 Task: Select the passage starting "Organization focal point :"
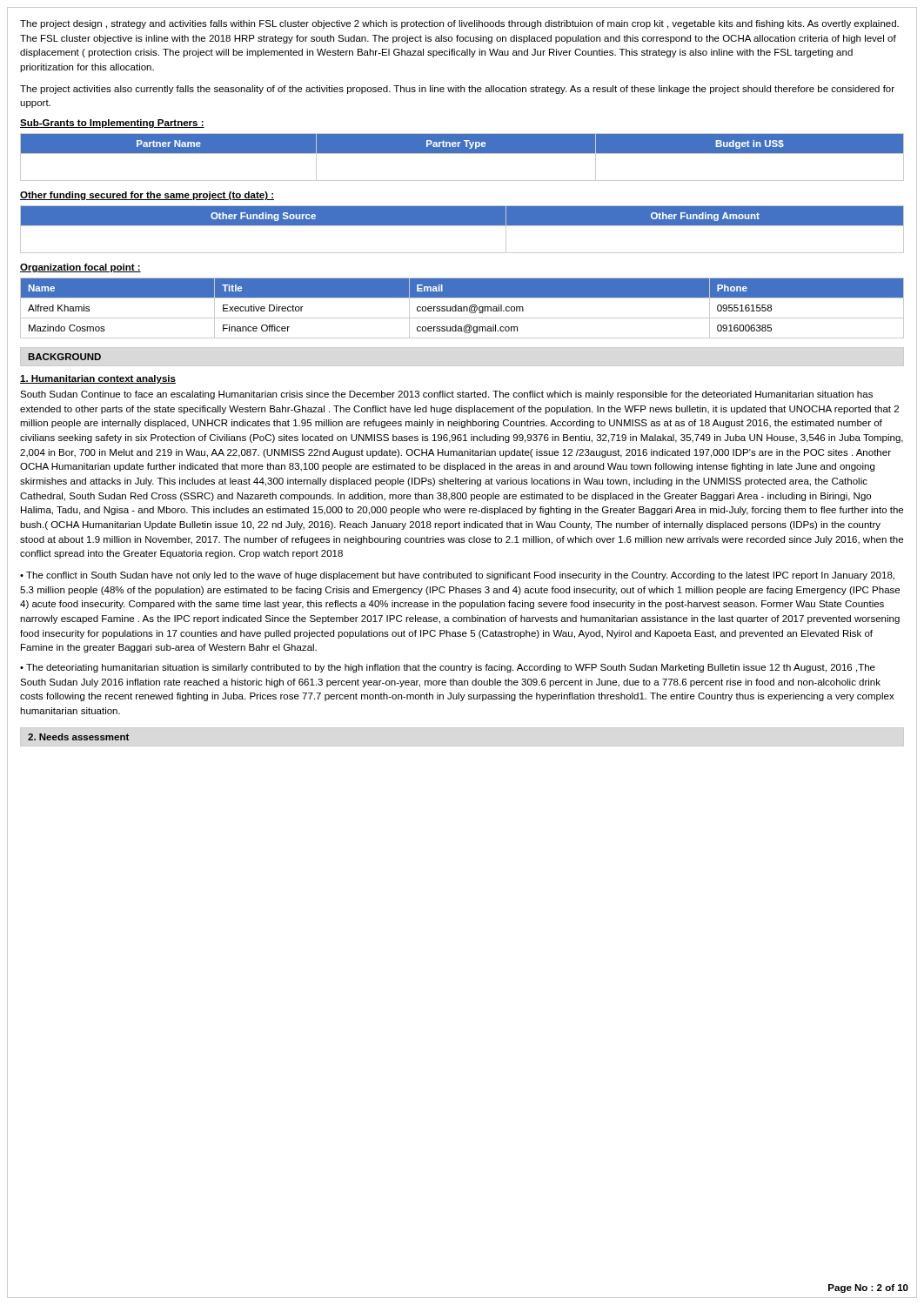80,267
